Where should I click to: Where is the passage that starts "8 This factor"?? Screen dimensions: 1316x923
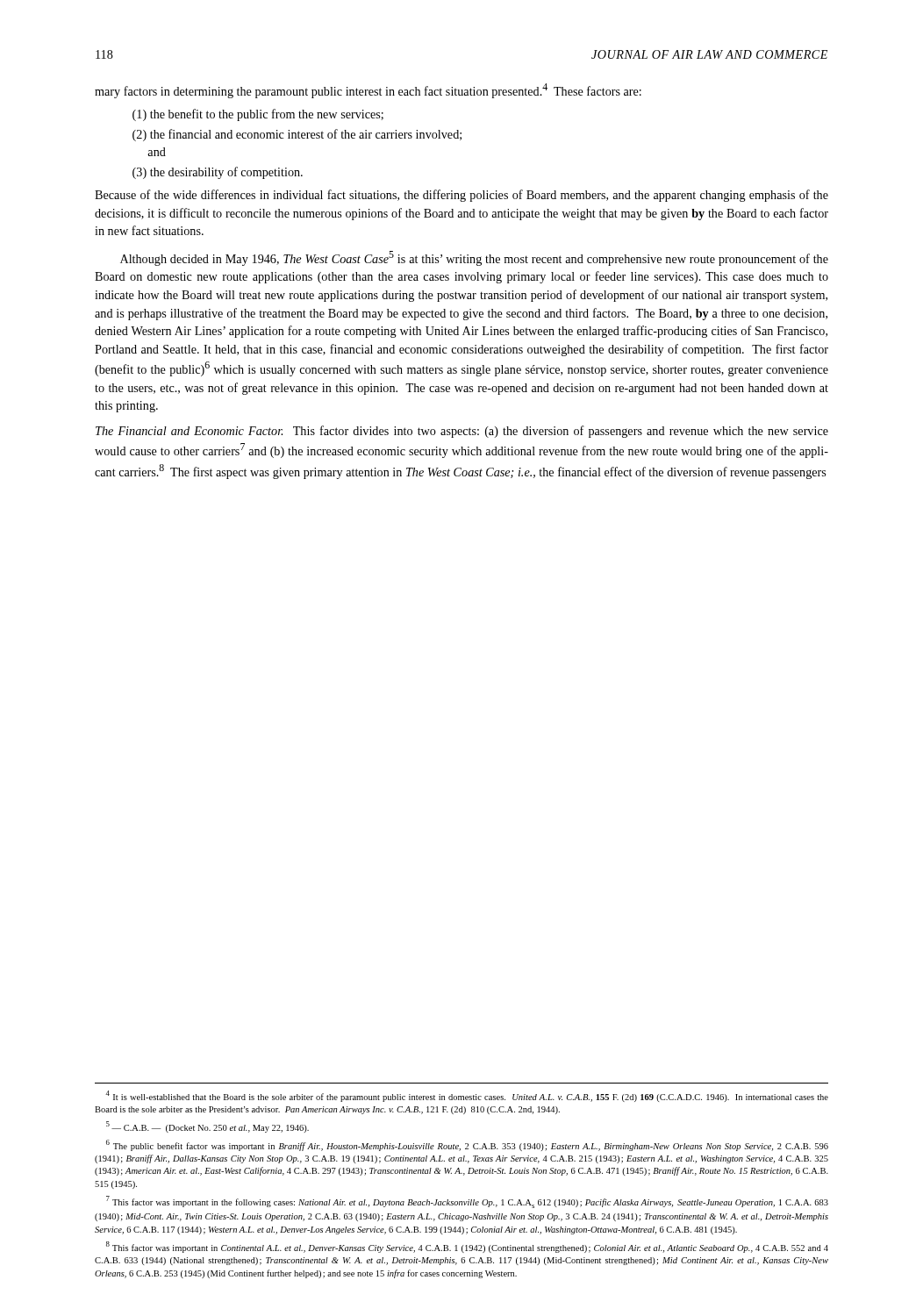(462, 1259)
